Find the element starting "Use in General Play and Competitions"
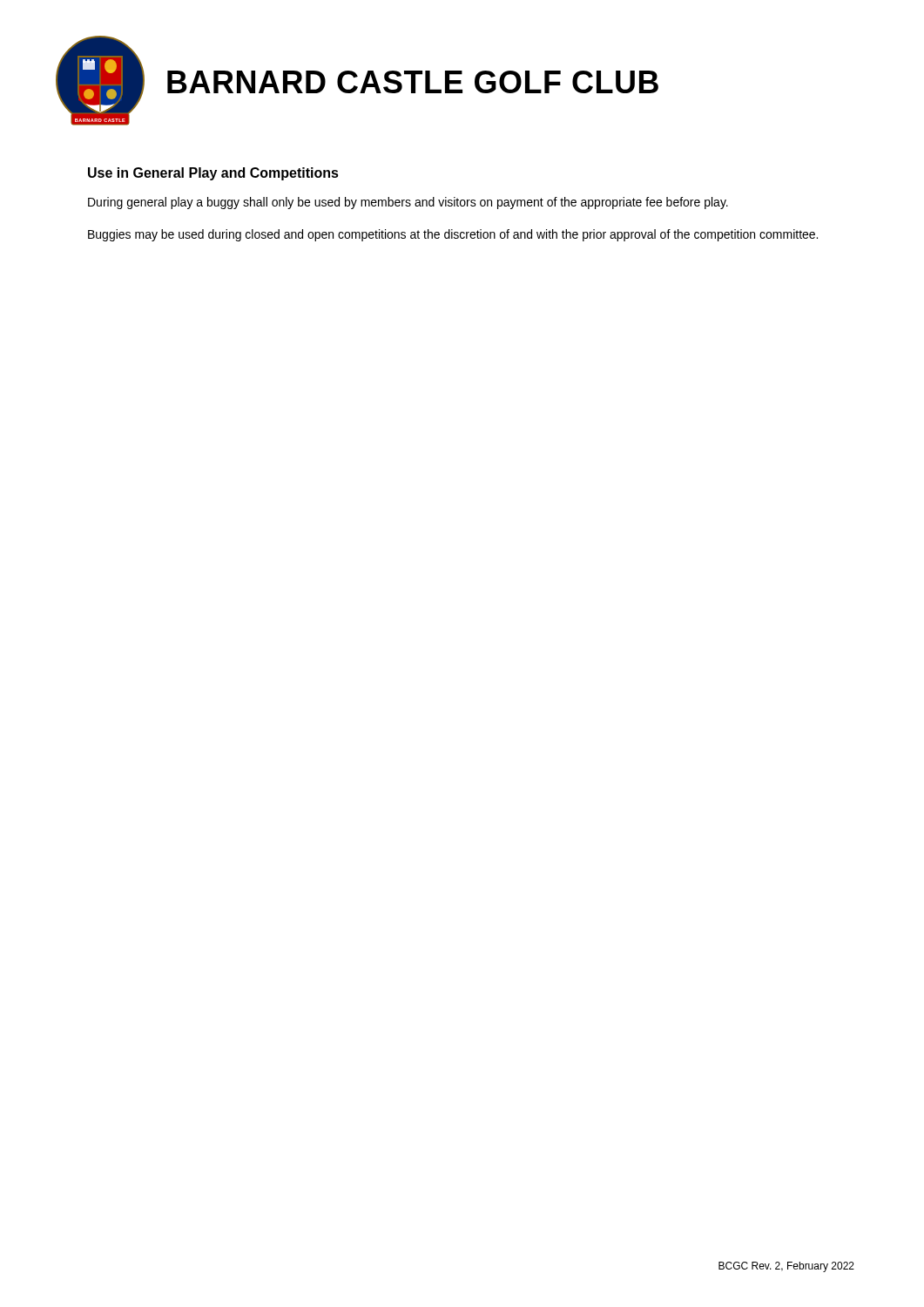 (x=213, y=173)
